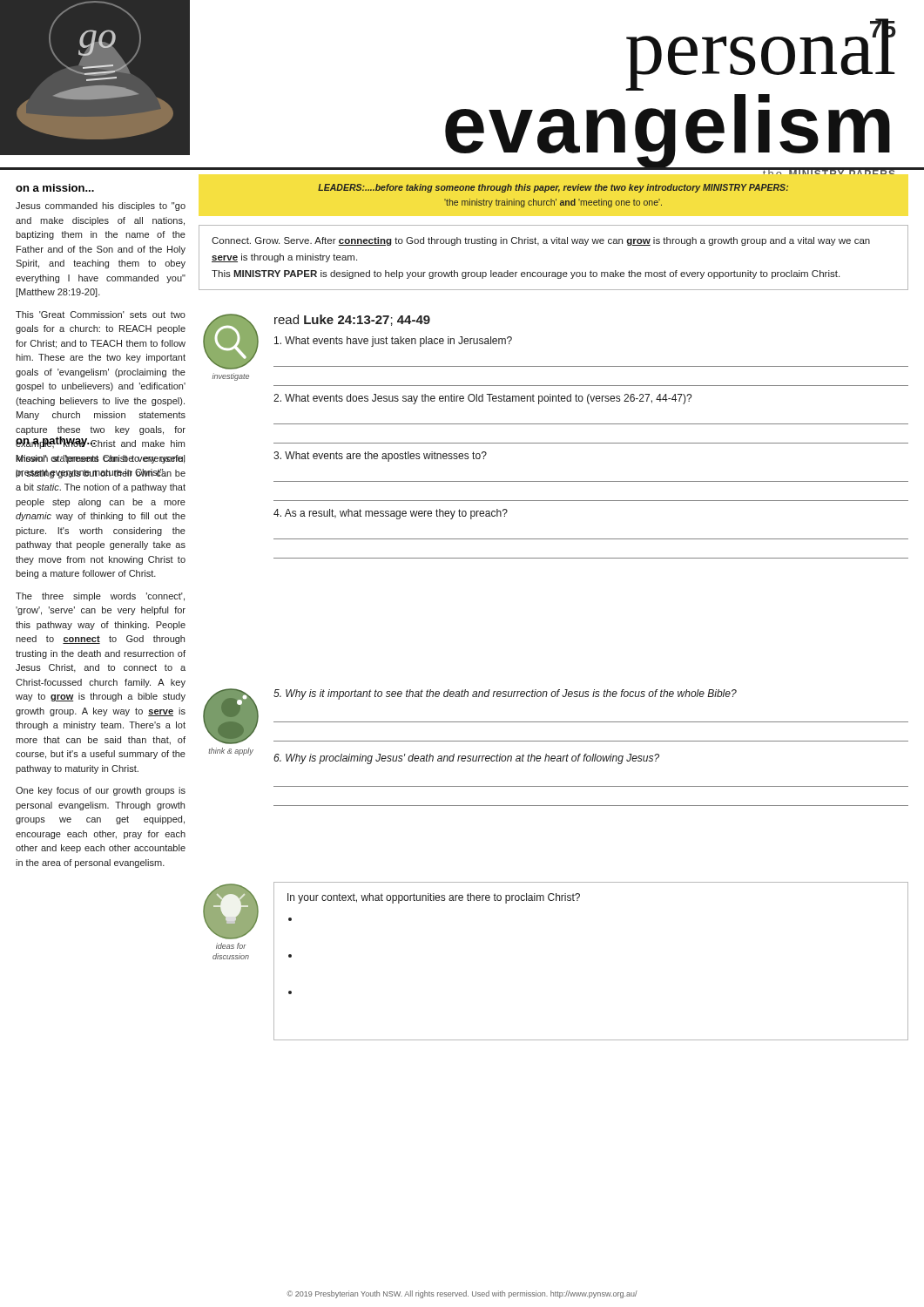The height and width of the screenshot is (1307, 924).
Task: Select the text block with the text "Jesus commanded his disciples"
Action: [x=101, y=339]
